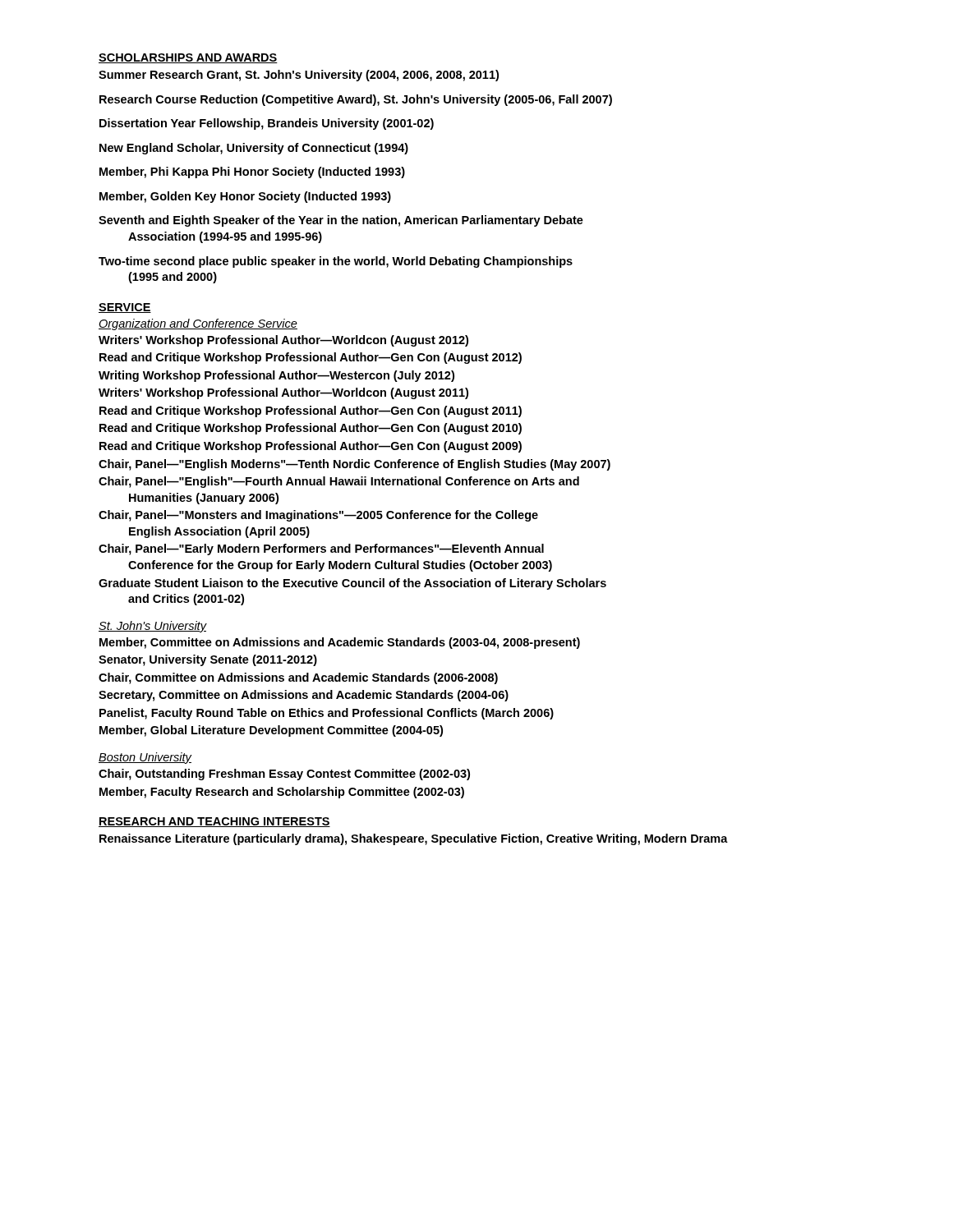Select the list item with the text "Research Course Reduction (Competitive Award), St."
953x1232 pixels.
pyautogui.click(x=356, y=99)
